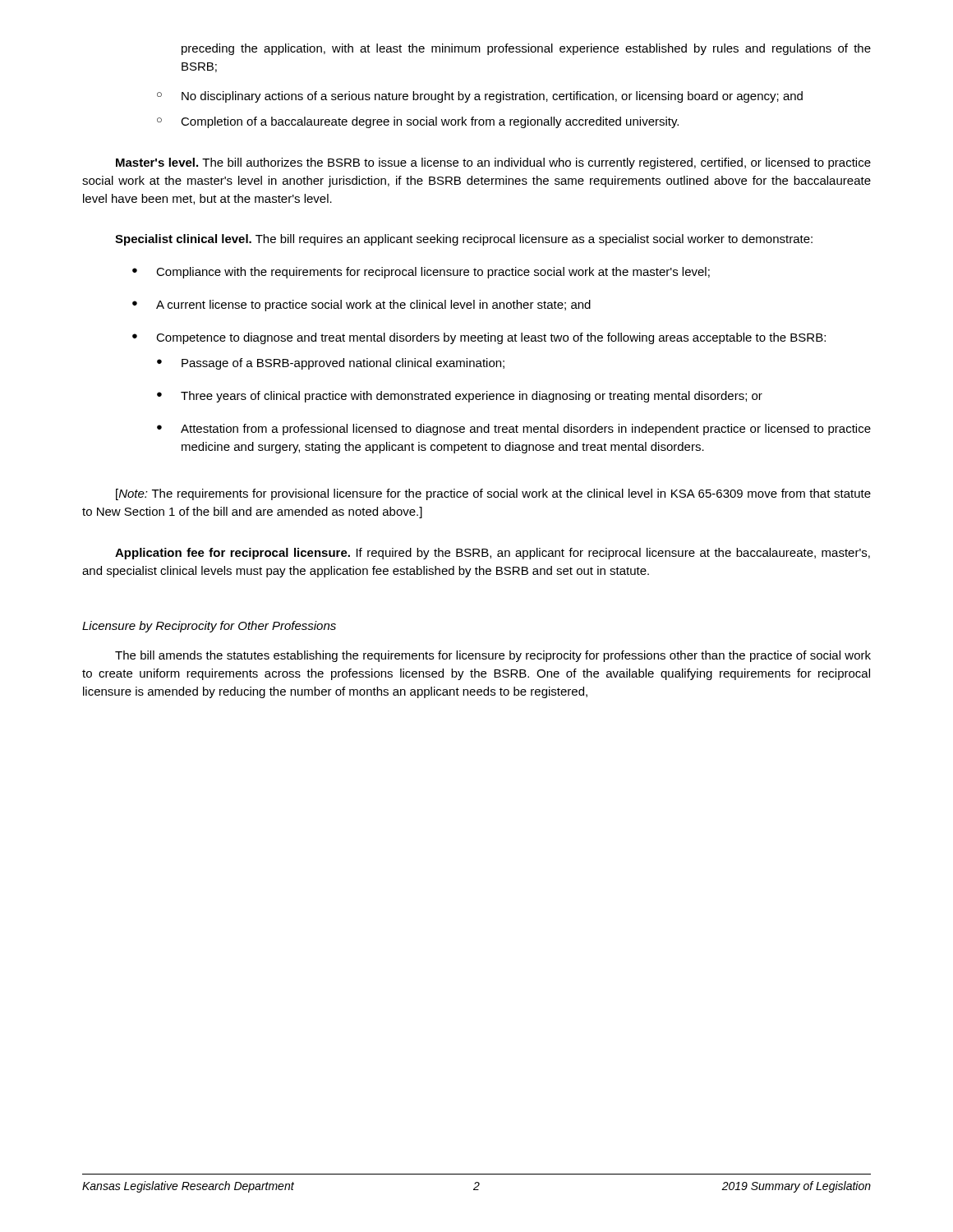Locate the text starting "Competence to diagnose and treat mental disorders by"

[501, 392]
